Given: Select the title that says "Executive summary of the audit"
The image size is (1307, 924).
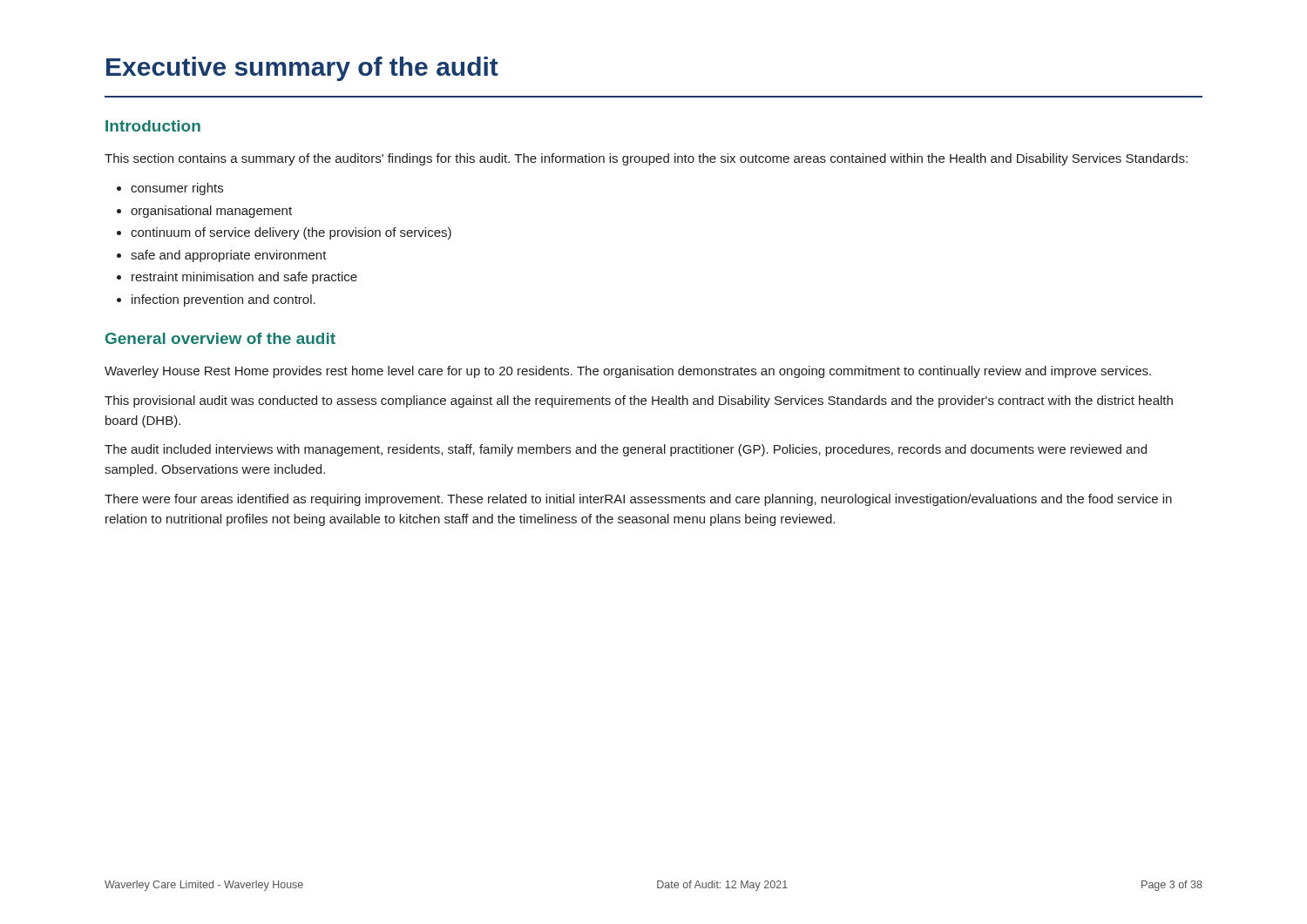Looking at the screenshot, I should (302, 69).
